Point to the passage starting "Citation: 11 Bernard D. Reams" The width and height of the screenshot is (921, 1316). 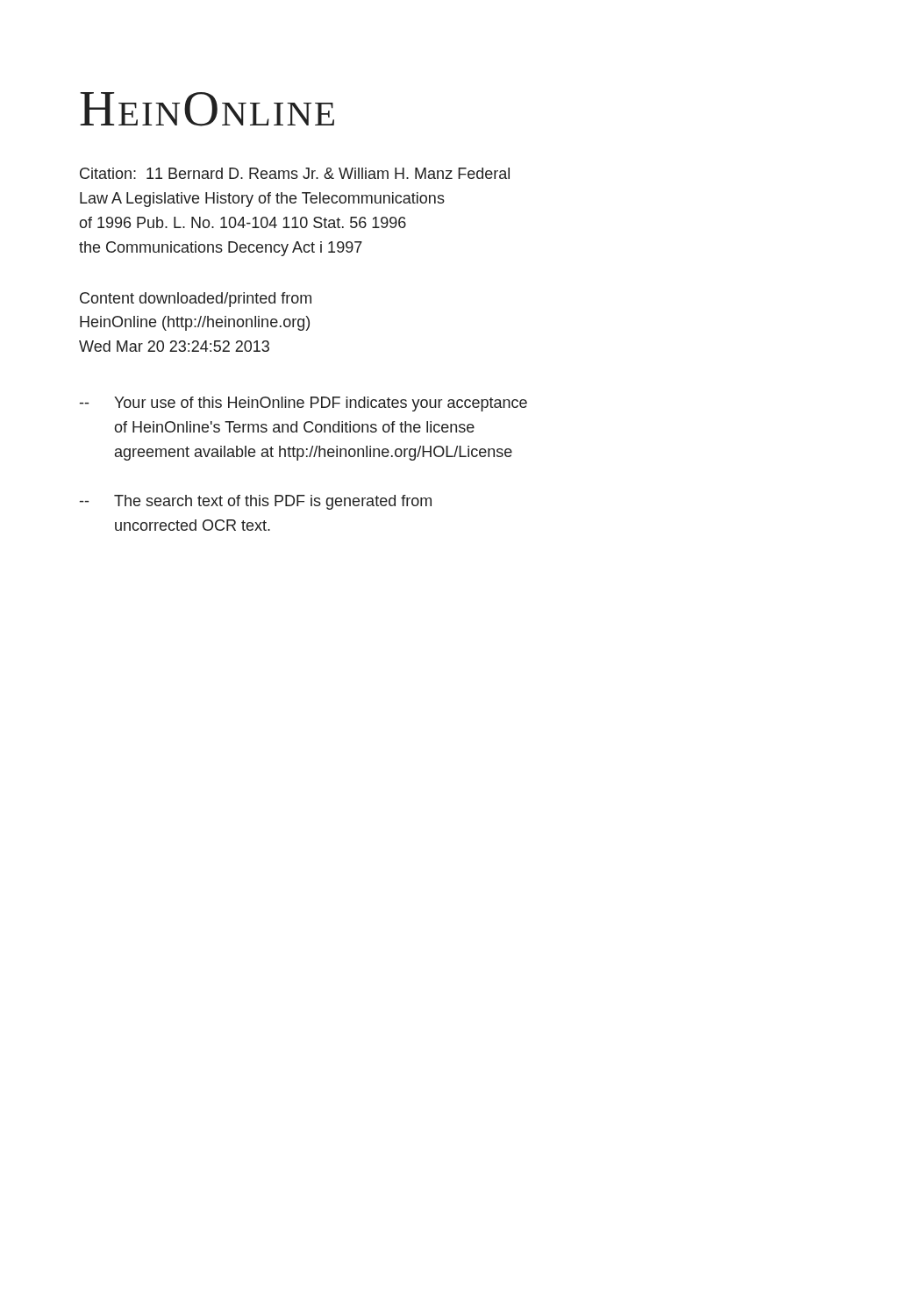(295, 210)
